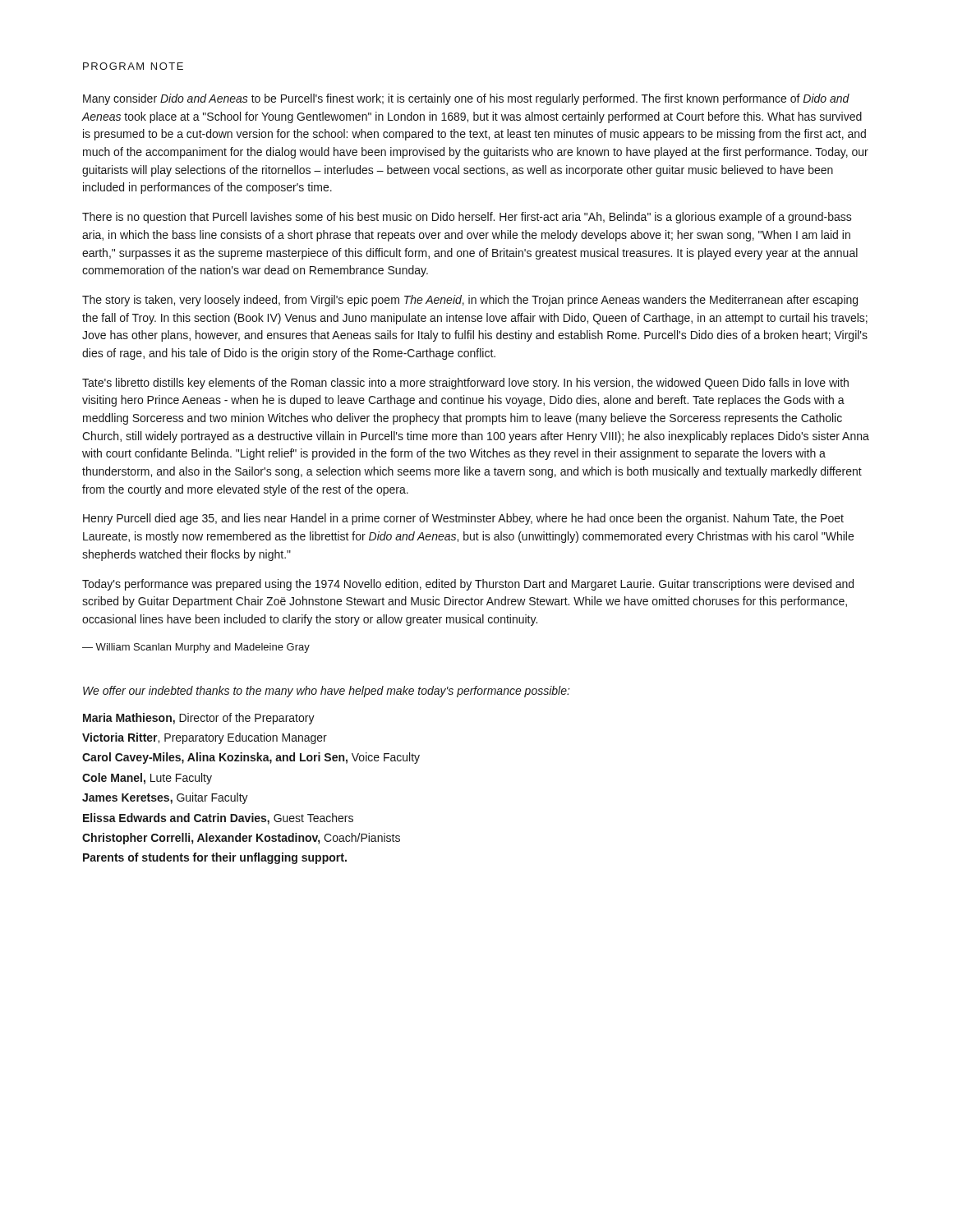Find "Christopher Correlli, Alexander Kostadinov, Coach/Pianists" on this page
This screenshot has width=953, height=1232.
pos(241,838)
